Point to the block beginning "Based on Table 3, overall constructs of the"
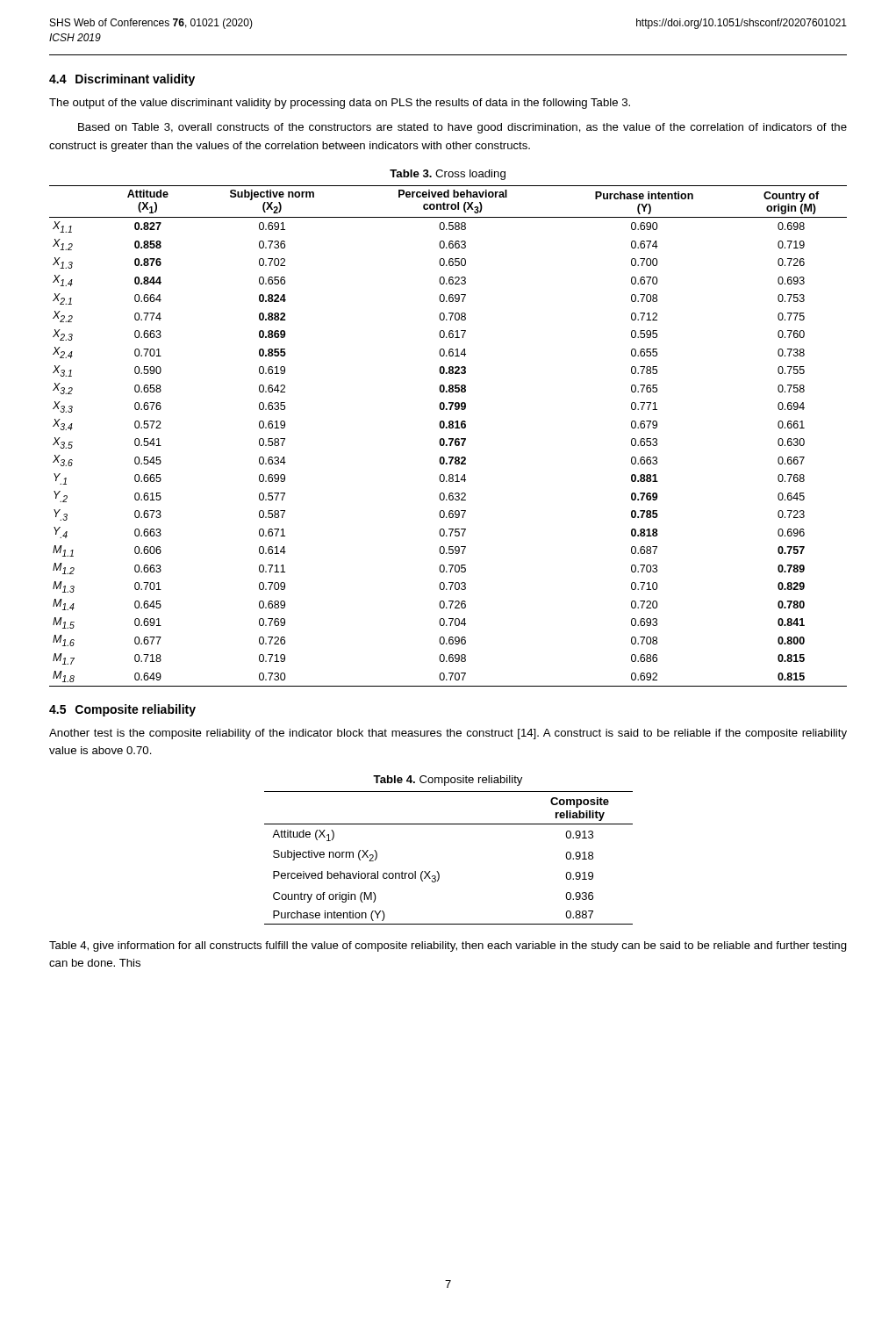This screenshot has width=896, height=1317. (448, 136)
